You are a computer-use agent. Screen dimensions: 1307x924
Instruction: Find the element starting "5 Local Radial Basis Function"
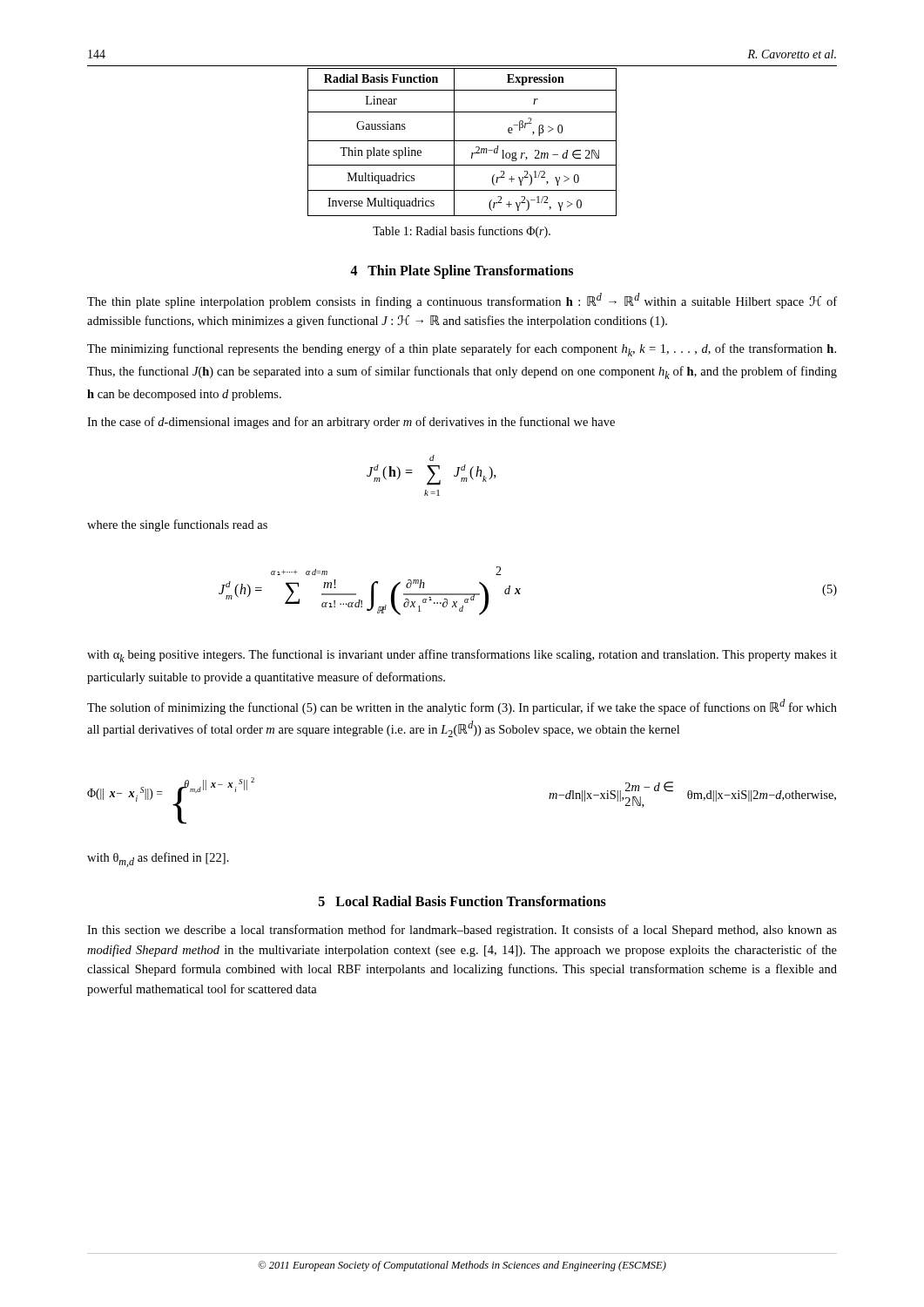[x=462, y=902]
